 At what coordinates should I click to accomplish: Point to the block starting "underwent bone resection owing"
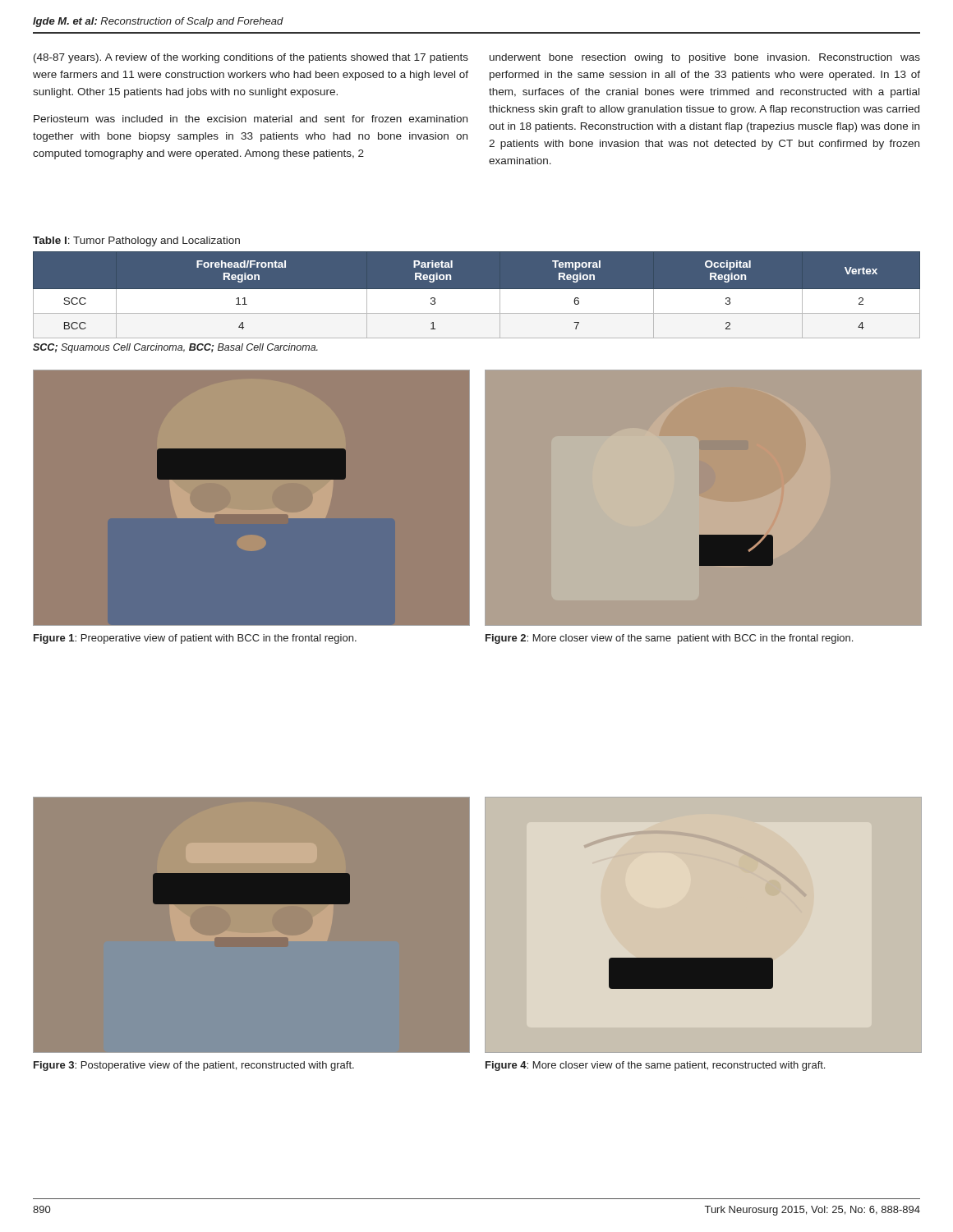coord(704,109)
